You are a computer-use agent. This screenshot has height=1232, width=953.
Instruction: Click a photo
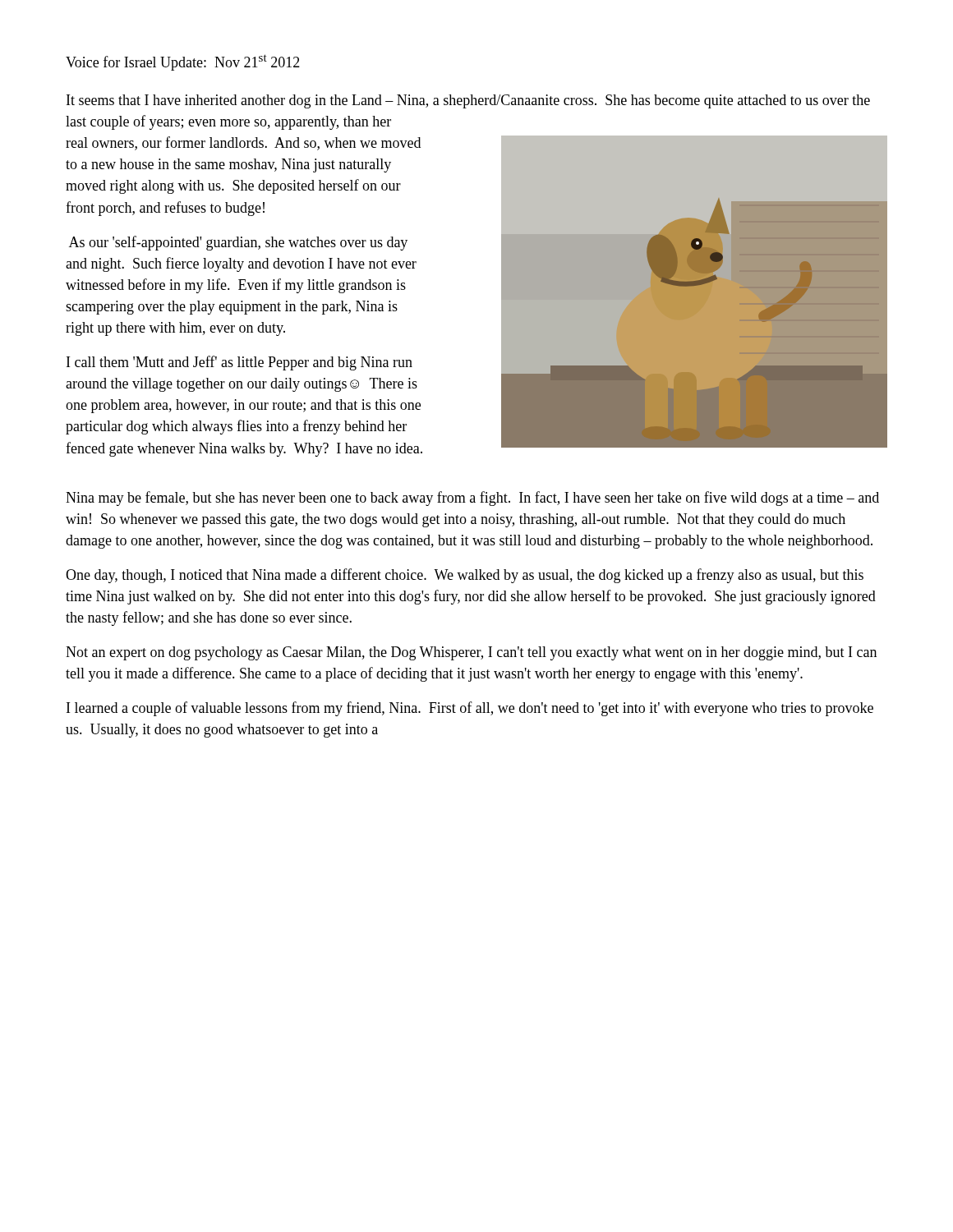[694, 295]
